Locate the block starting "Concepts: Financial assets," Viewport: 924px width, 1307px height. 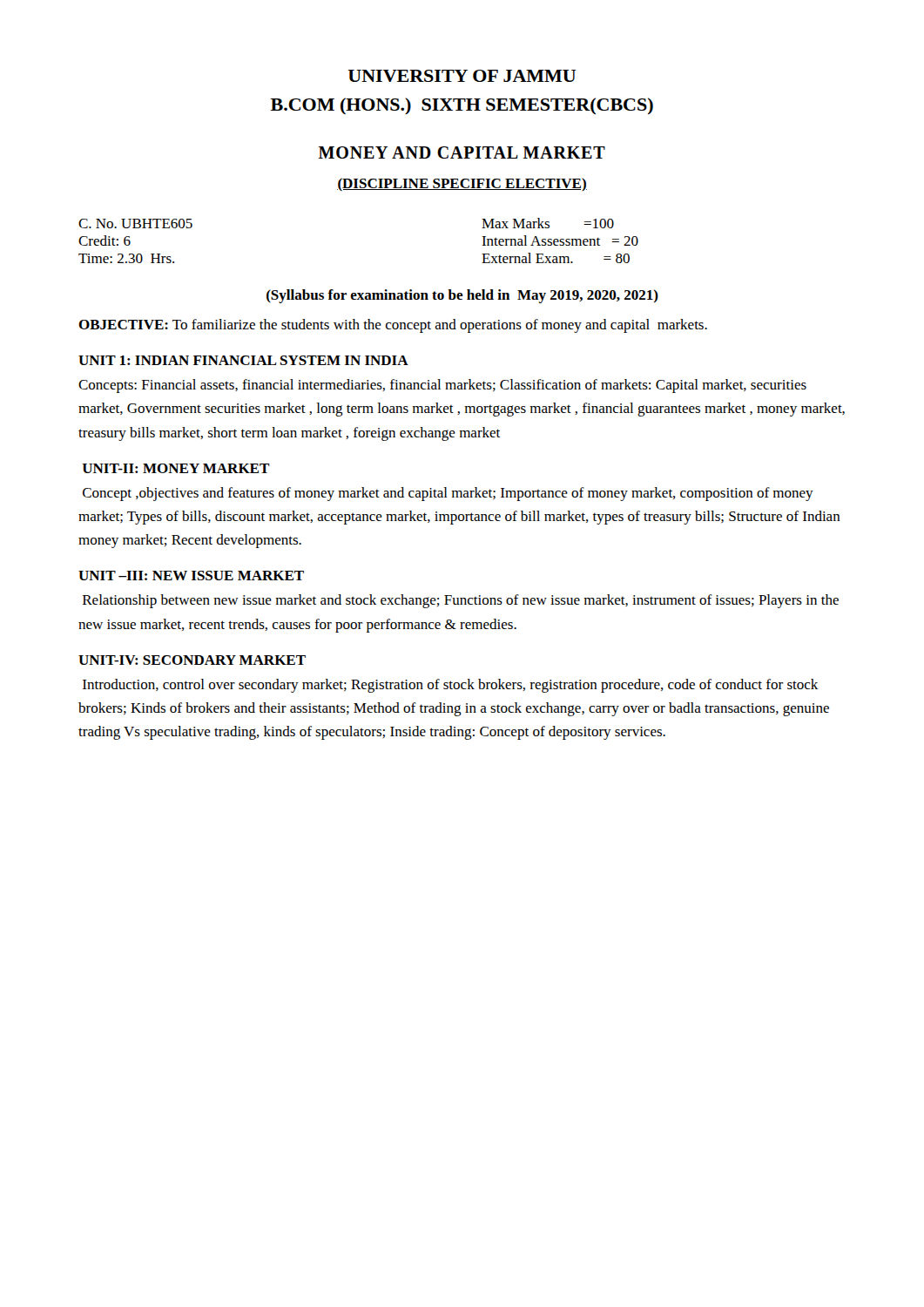462,409
